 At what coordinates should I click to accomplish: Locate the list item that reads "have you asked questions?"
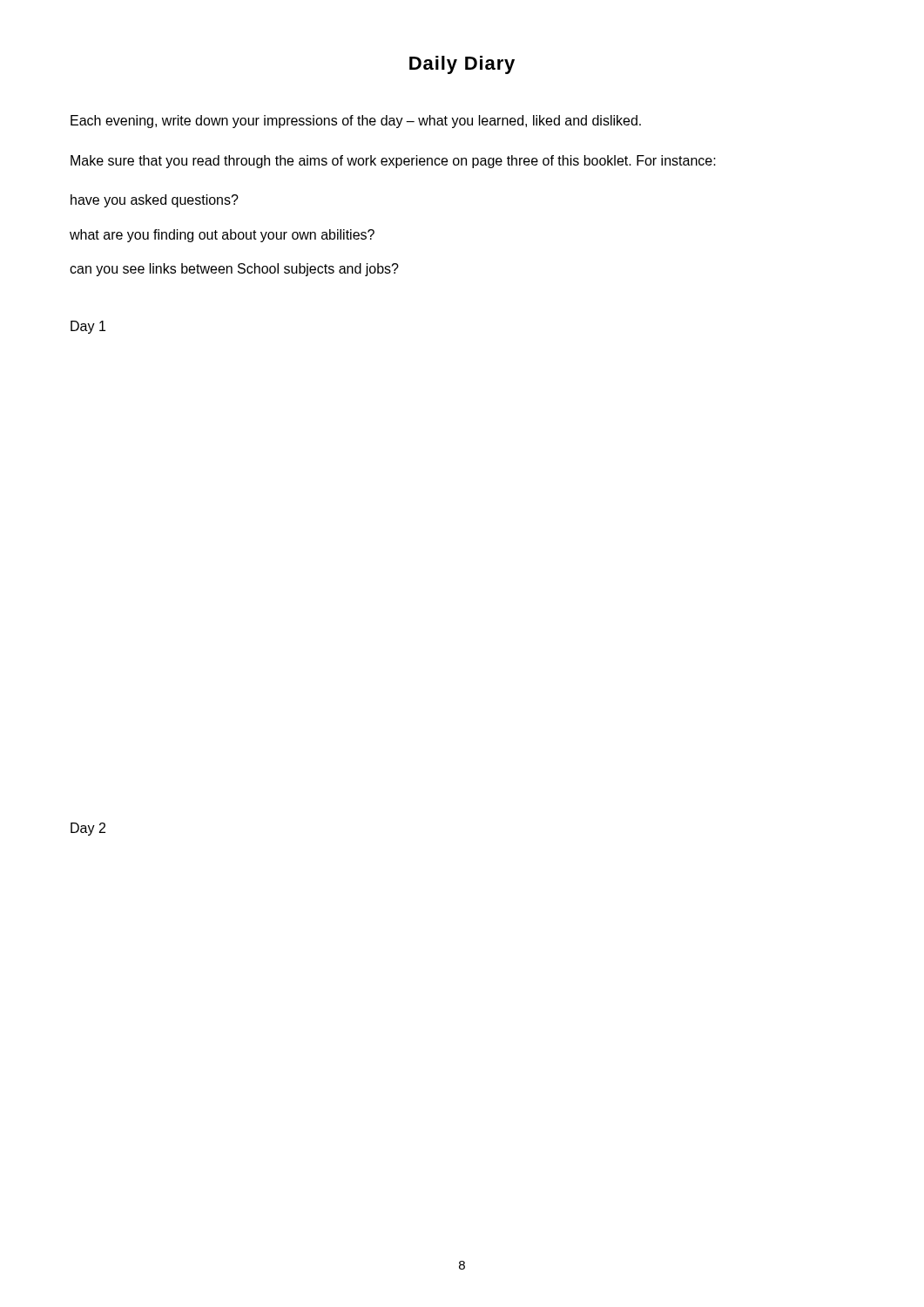(154, 200)
